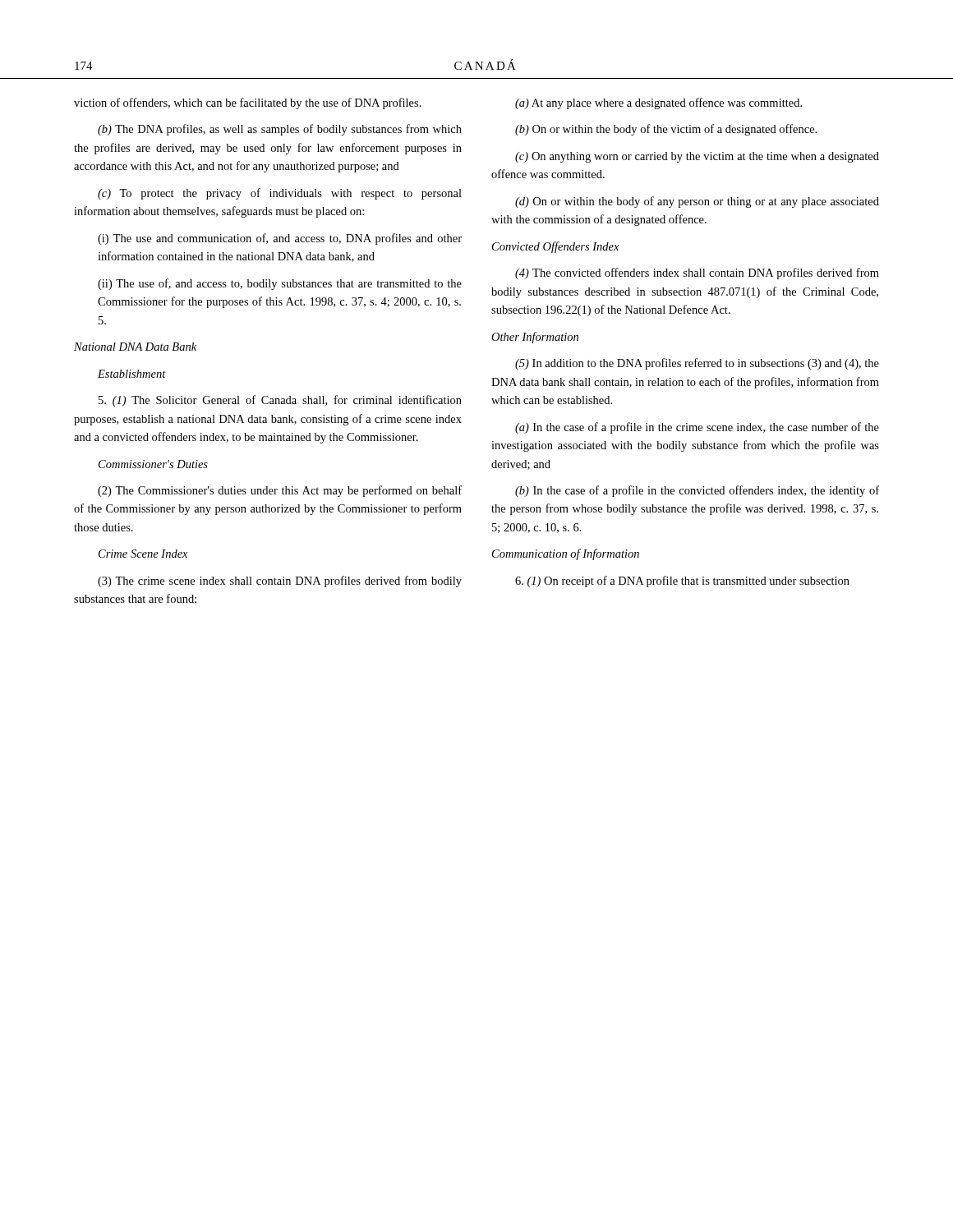Click the passage that begins "(2) The Commissioner's duties under this Act"
The height and width of the screenshot is (1232, 953).
tap(268, 509)
